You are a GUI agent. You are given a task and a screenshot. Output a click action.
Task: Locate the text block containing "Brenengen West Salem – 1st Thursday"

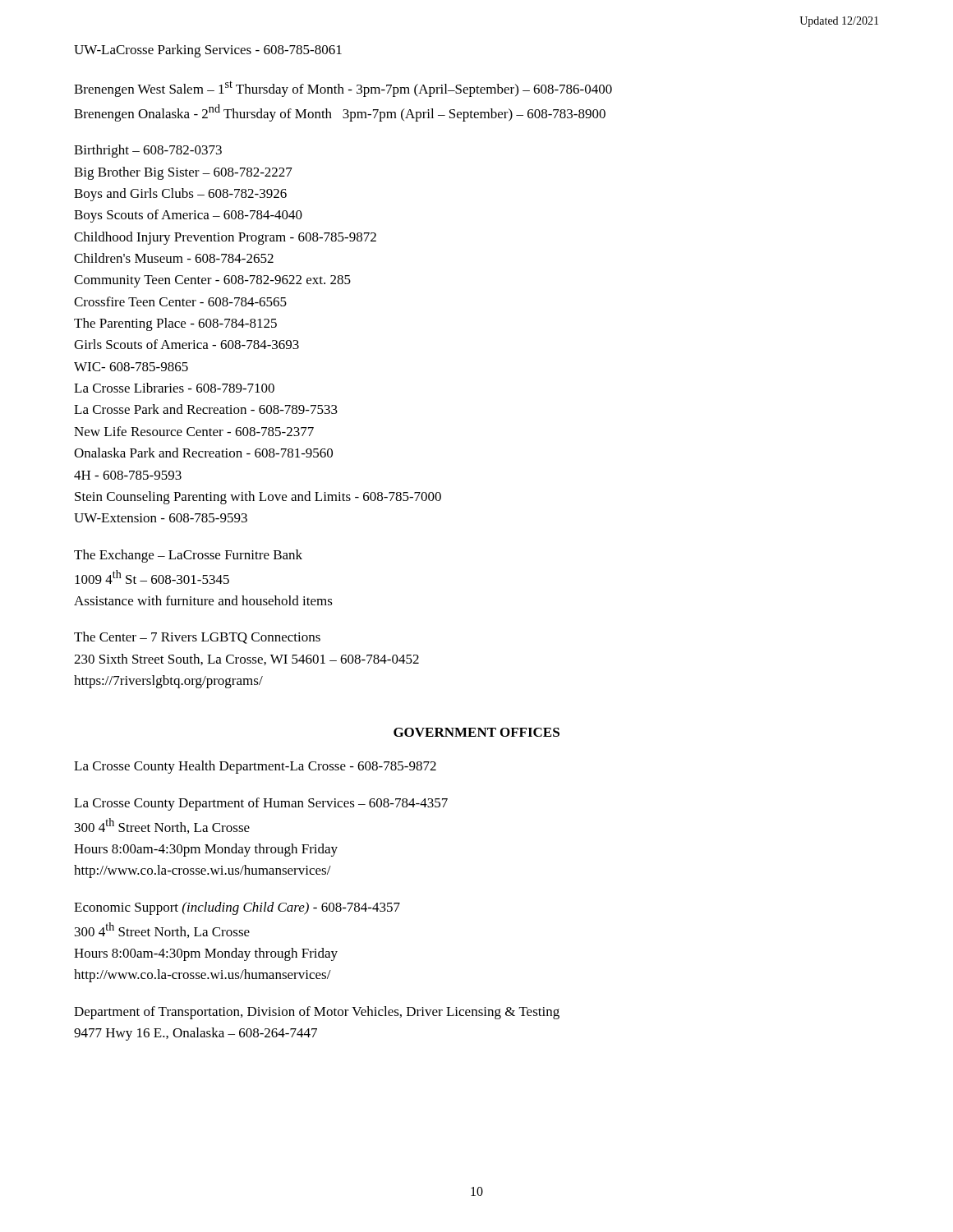pos(476,101)
